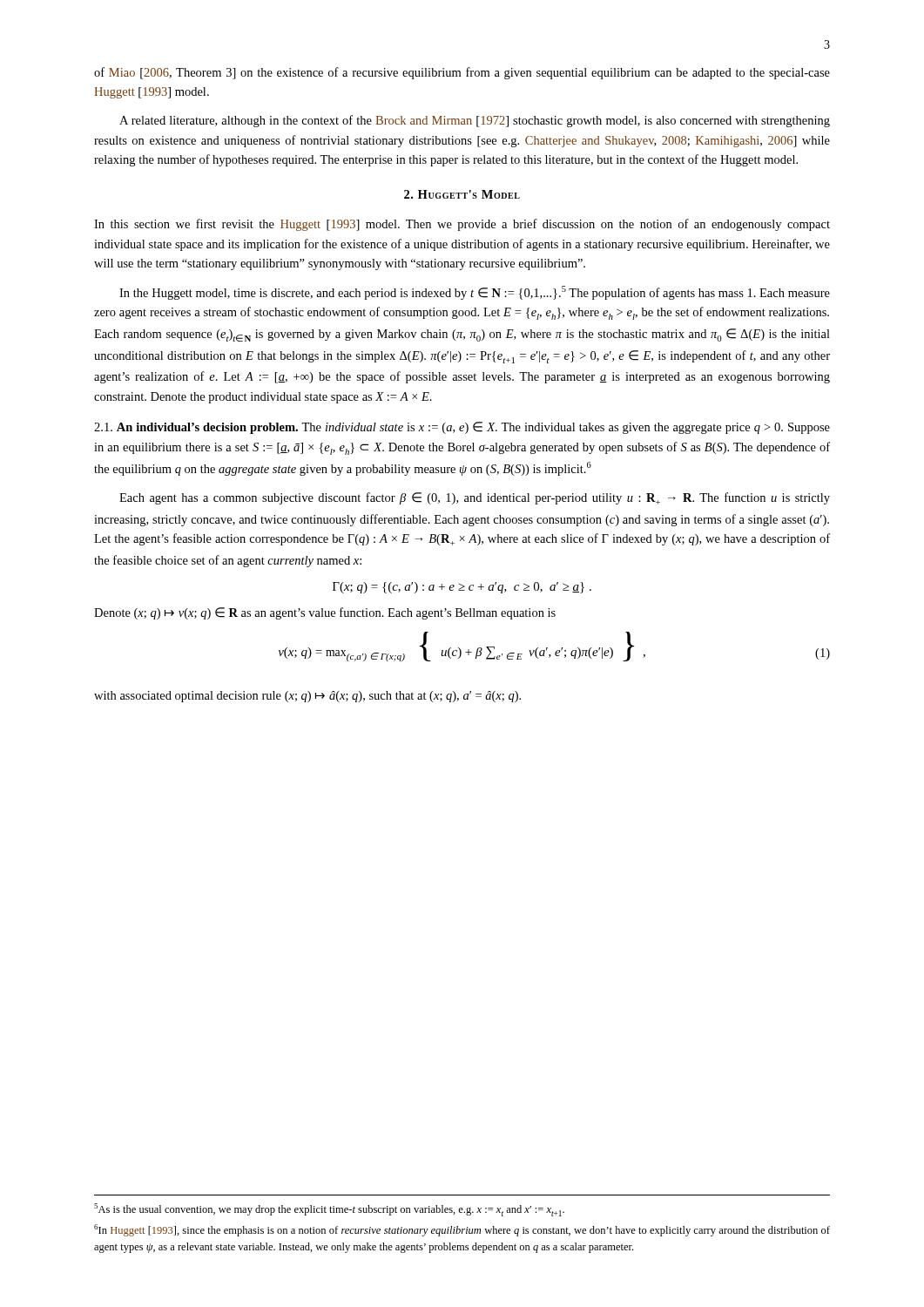The width and height of the screenshot is (924, 1307).
Task: Point to the block beginning "Denote (x; q)"
Action: (x=462, y=613)
